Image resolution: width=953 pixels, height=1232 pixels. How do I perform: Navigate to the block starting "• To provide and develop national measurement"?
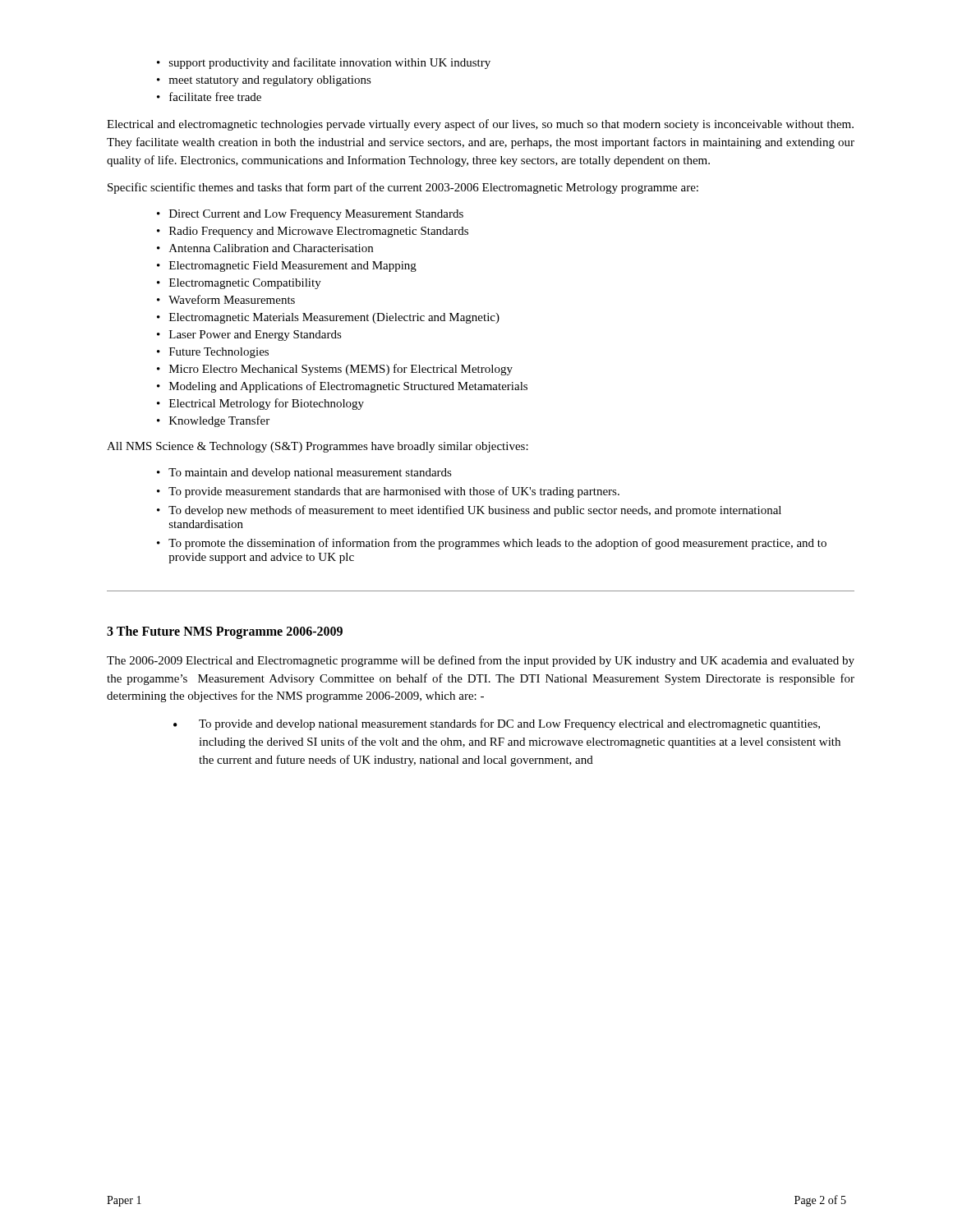pos(513,742)
